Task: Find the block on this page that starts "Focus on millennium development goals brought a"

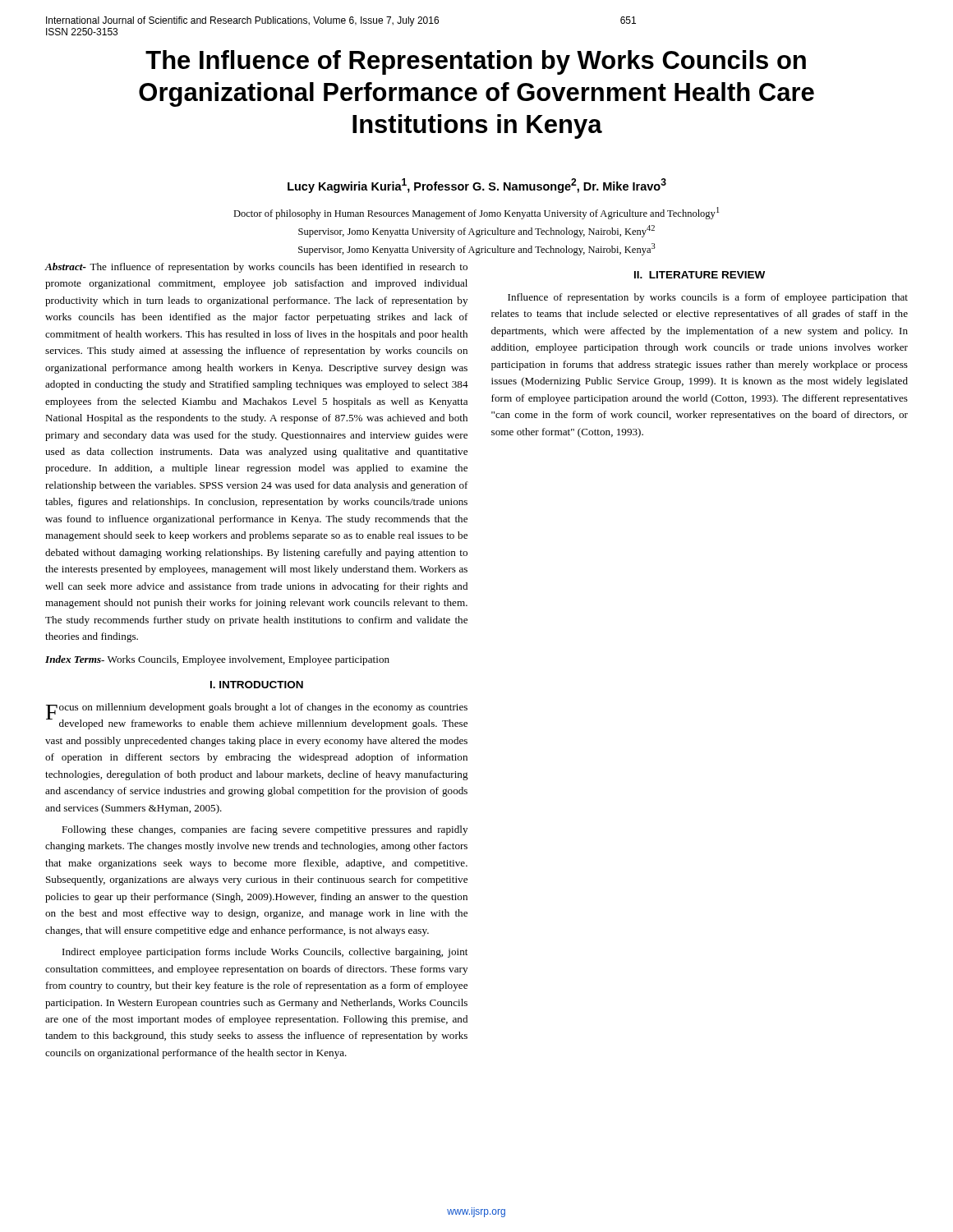Action: click(x=256, y=756)
